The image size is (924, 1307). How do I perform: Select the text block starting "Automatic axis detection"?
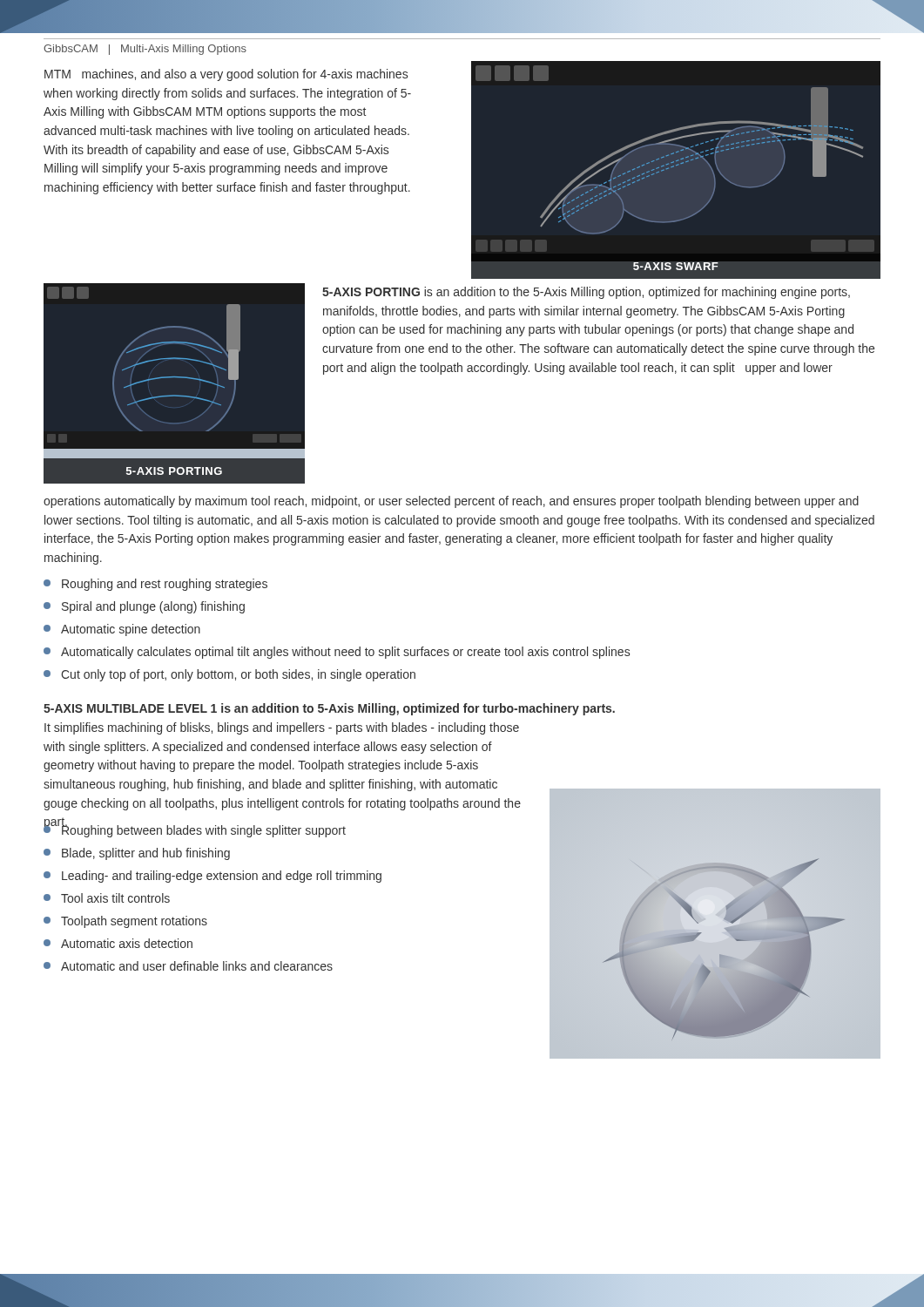[x=118, y=944]
